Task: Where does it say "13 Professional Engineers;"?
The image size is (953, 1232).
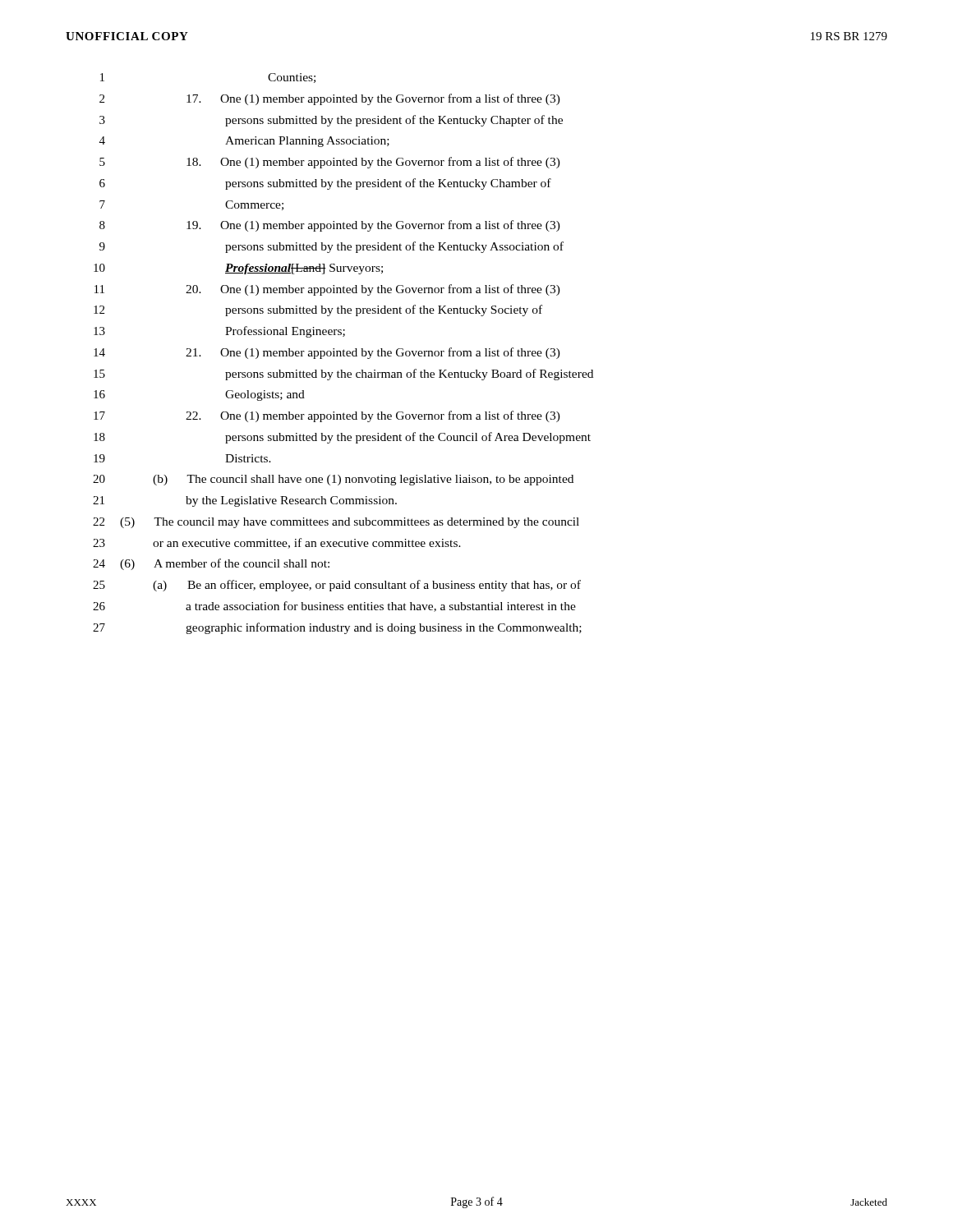Action: coord(103,331)
